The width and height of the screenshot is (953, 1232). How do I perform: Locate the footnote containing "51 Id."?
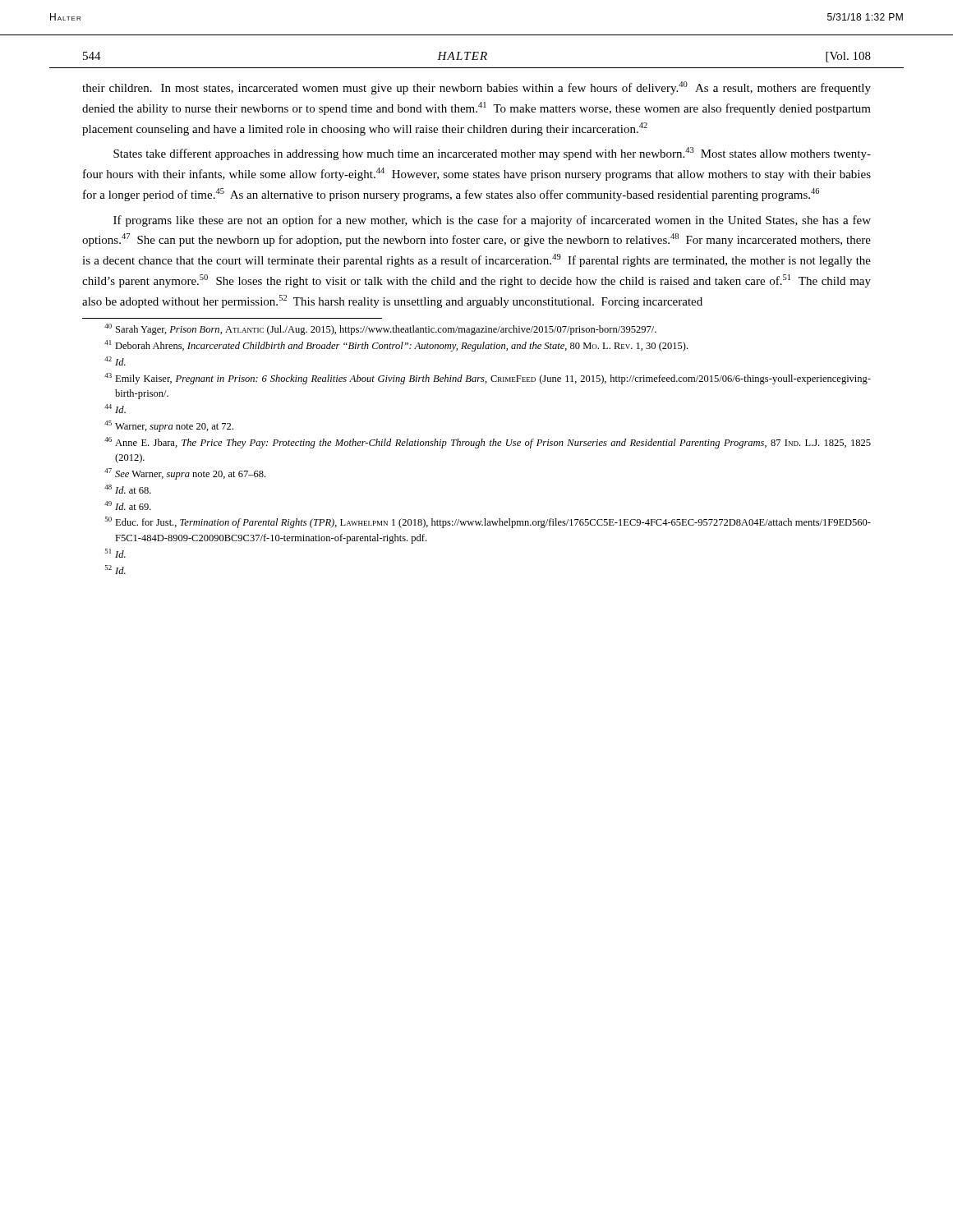tap(115, 553)
